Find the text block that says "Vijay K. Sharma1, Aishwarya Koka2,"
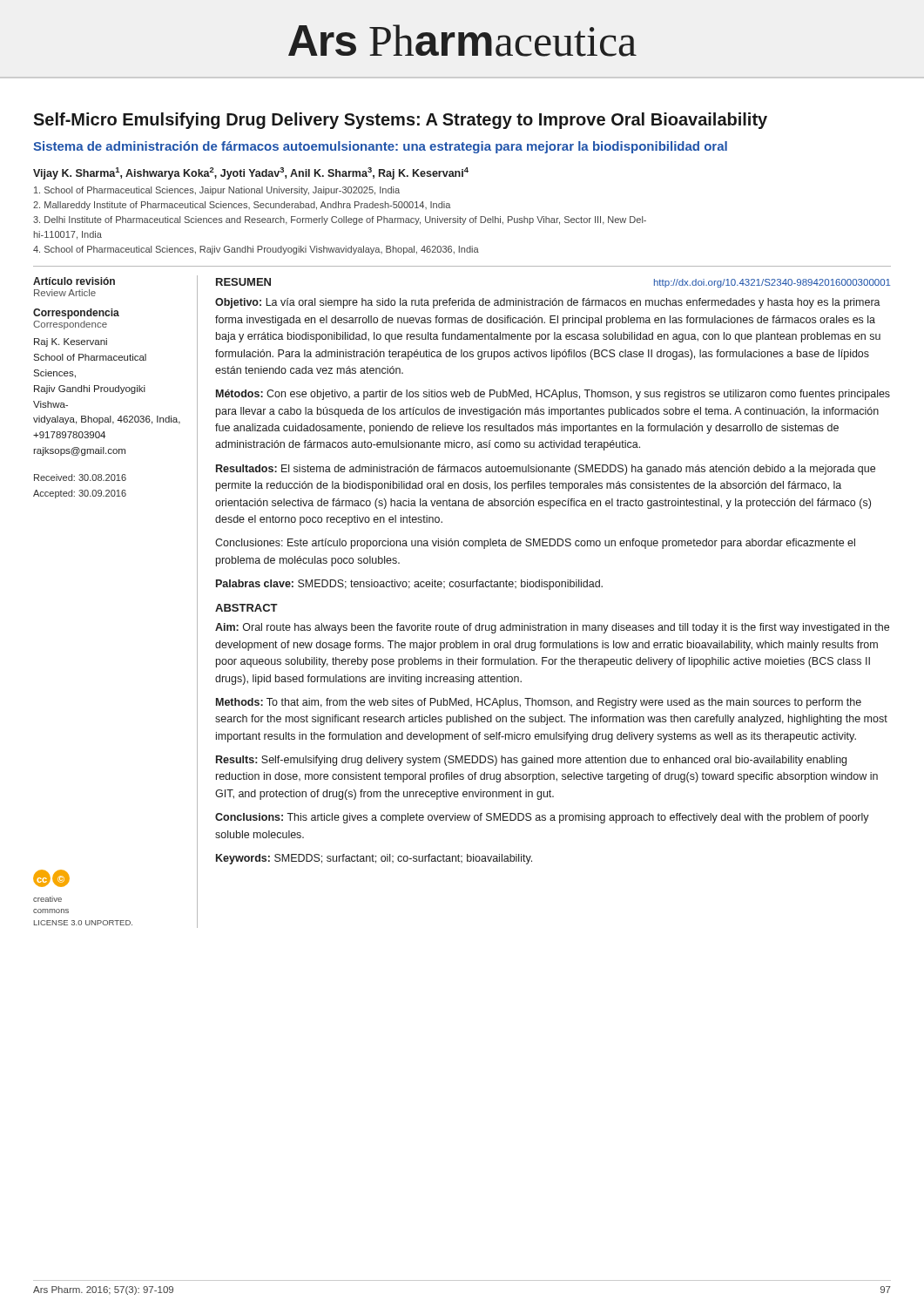This screenshot has width=924, height=1307. coord(251,173)
